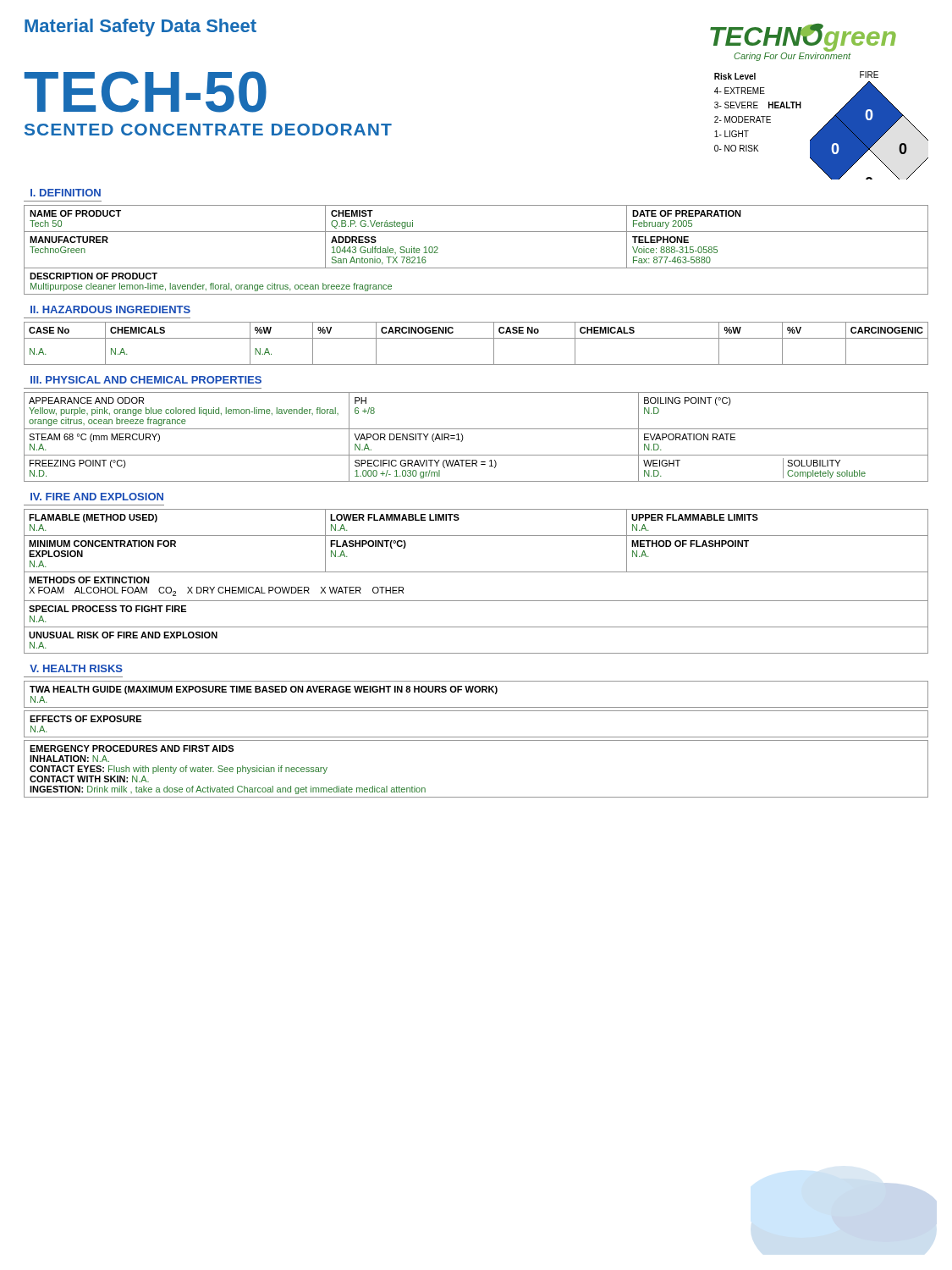Viewport: 952px width, 1270px height.
Task: Find the infographic
Action: (x=821, y=124)
